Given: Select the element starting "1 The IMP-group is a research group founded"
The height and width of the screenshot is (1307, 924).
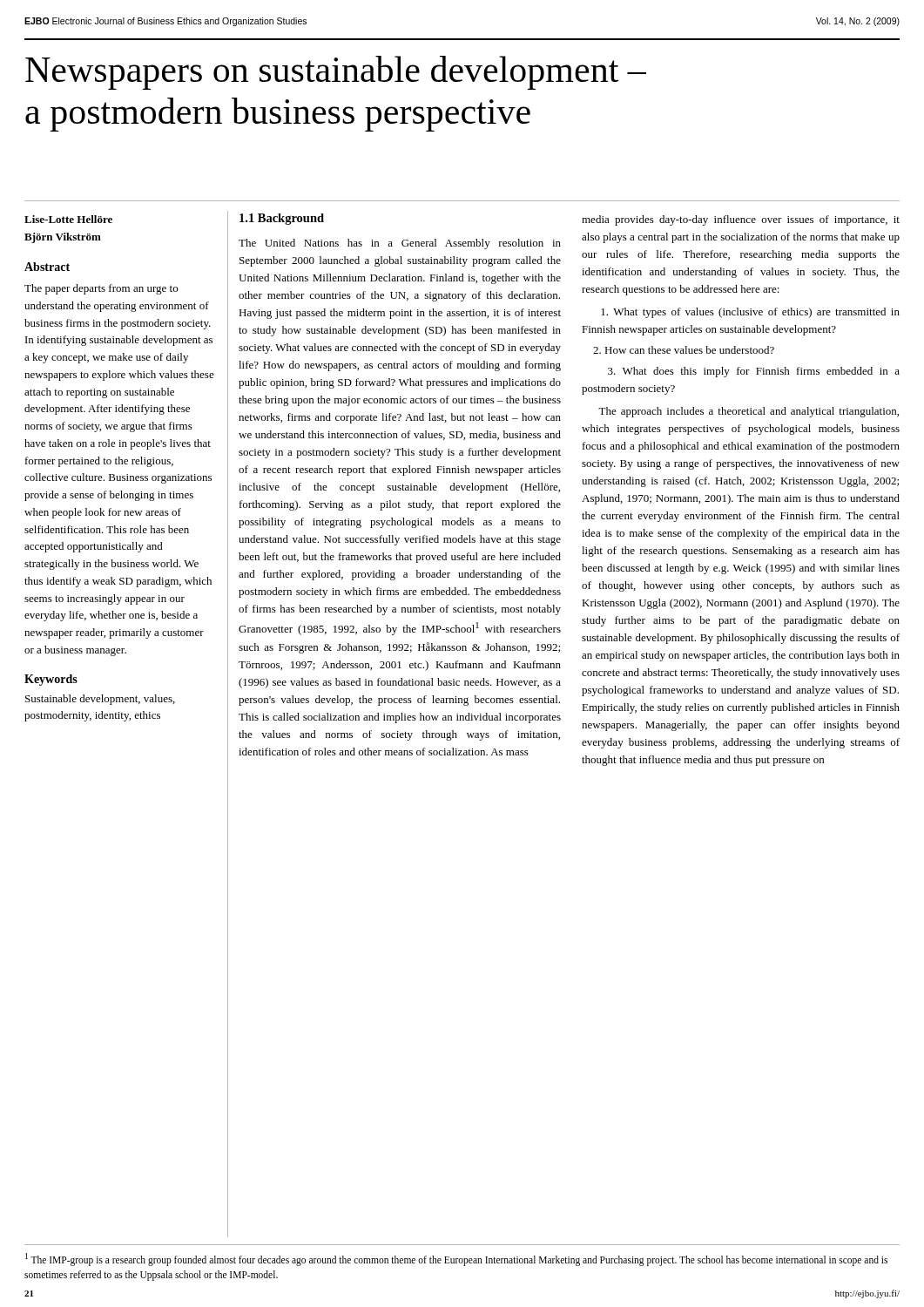Looking at the screenshot, I should pyautogui.click(x=456, y=1266).
